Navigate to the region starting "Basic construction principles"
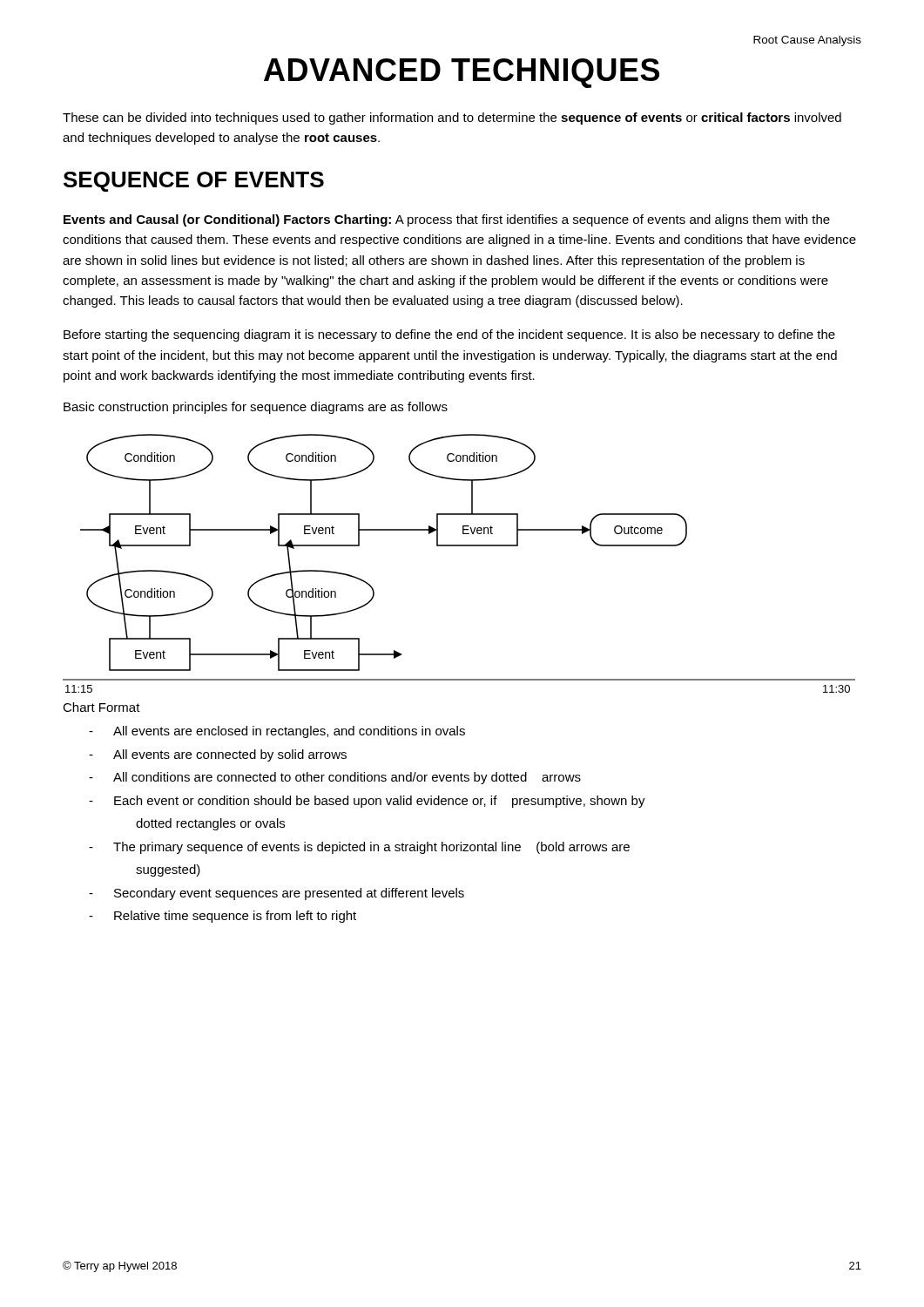The width and height of the screenshot is (924, 1307). click(255, 406)
